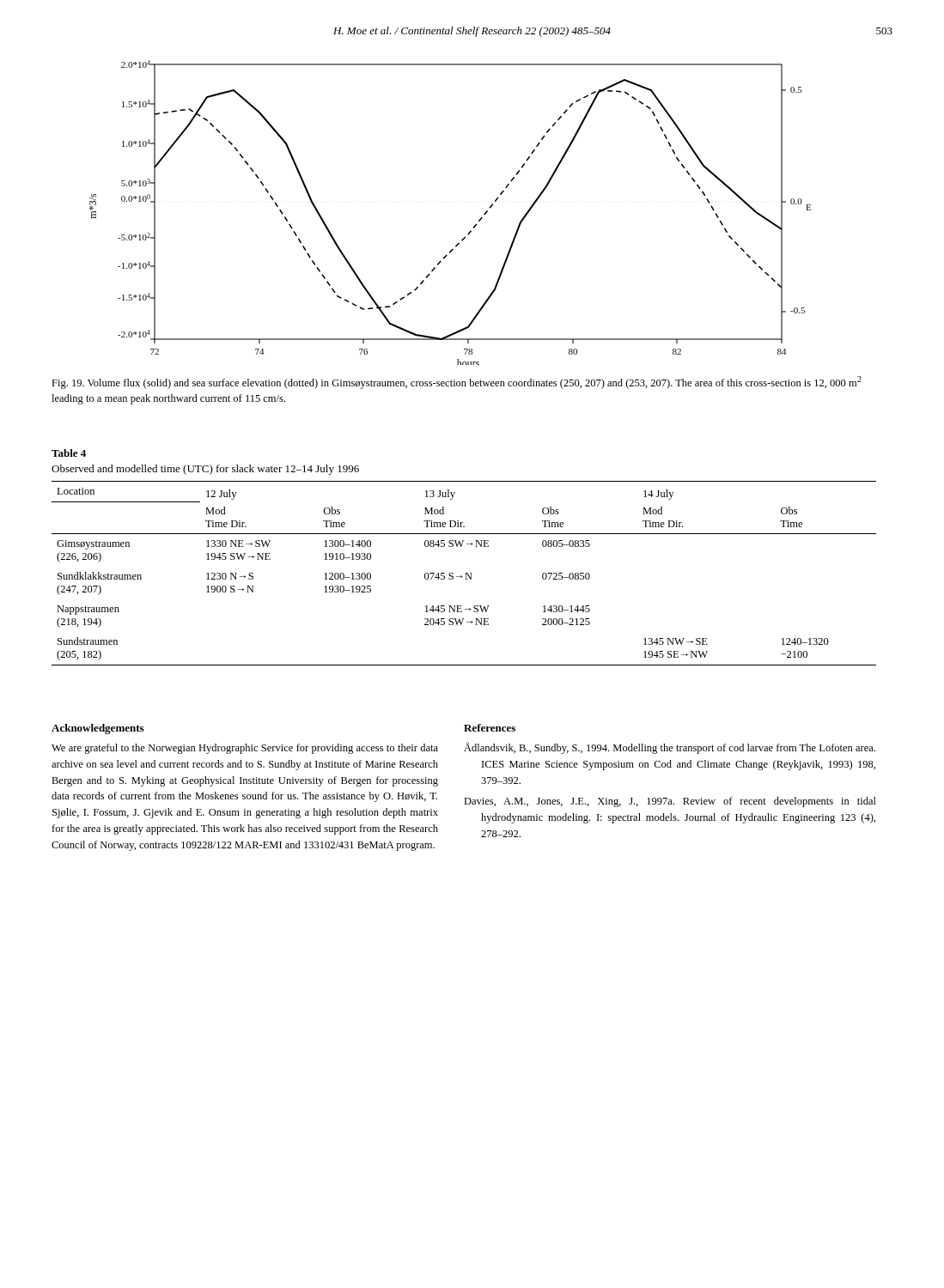
Task: Click on the table containing "0745 S→N"
Action: coord(464,573)
